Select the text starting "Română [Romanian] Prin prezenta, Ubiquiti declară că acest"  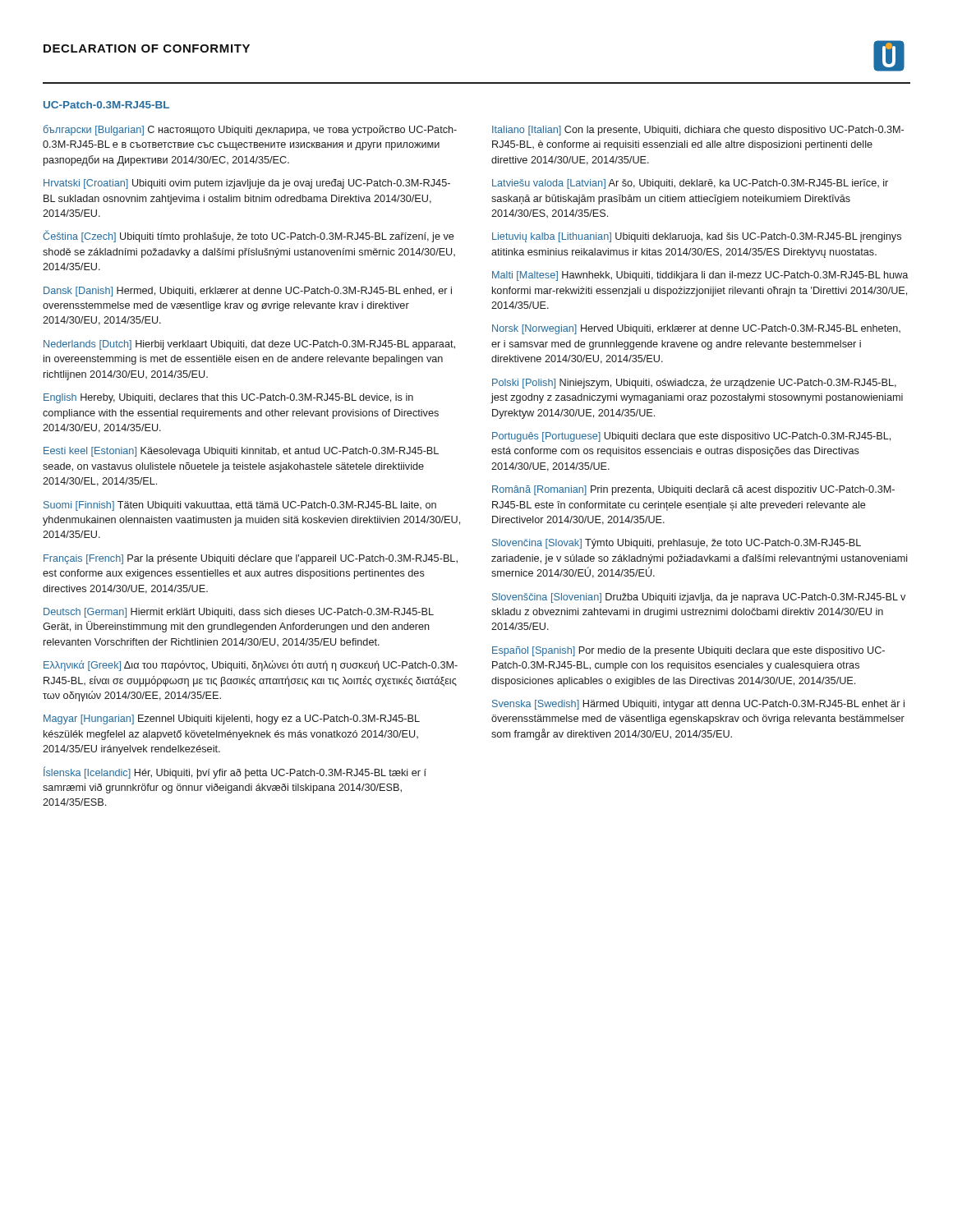(693, 505)
